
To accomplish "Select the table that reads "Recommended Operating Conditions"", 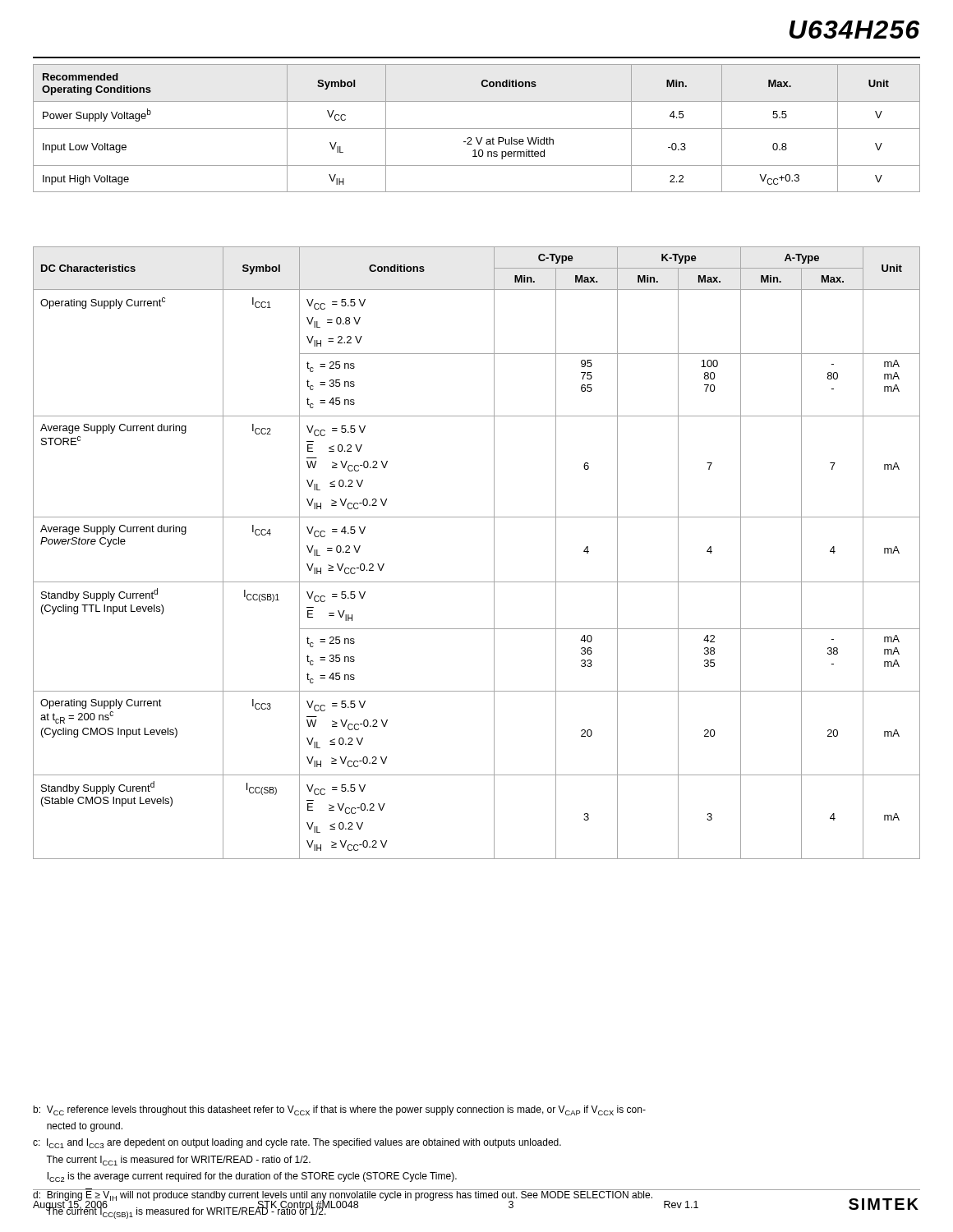I will click(476, 128).
